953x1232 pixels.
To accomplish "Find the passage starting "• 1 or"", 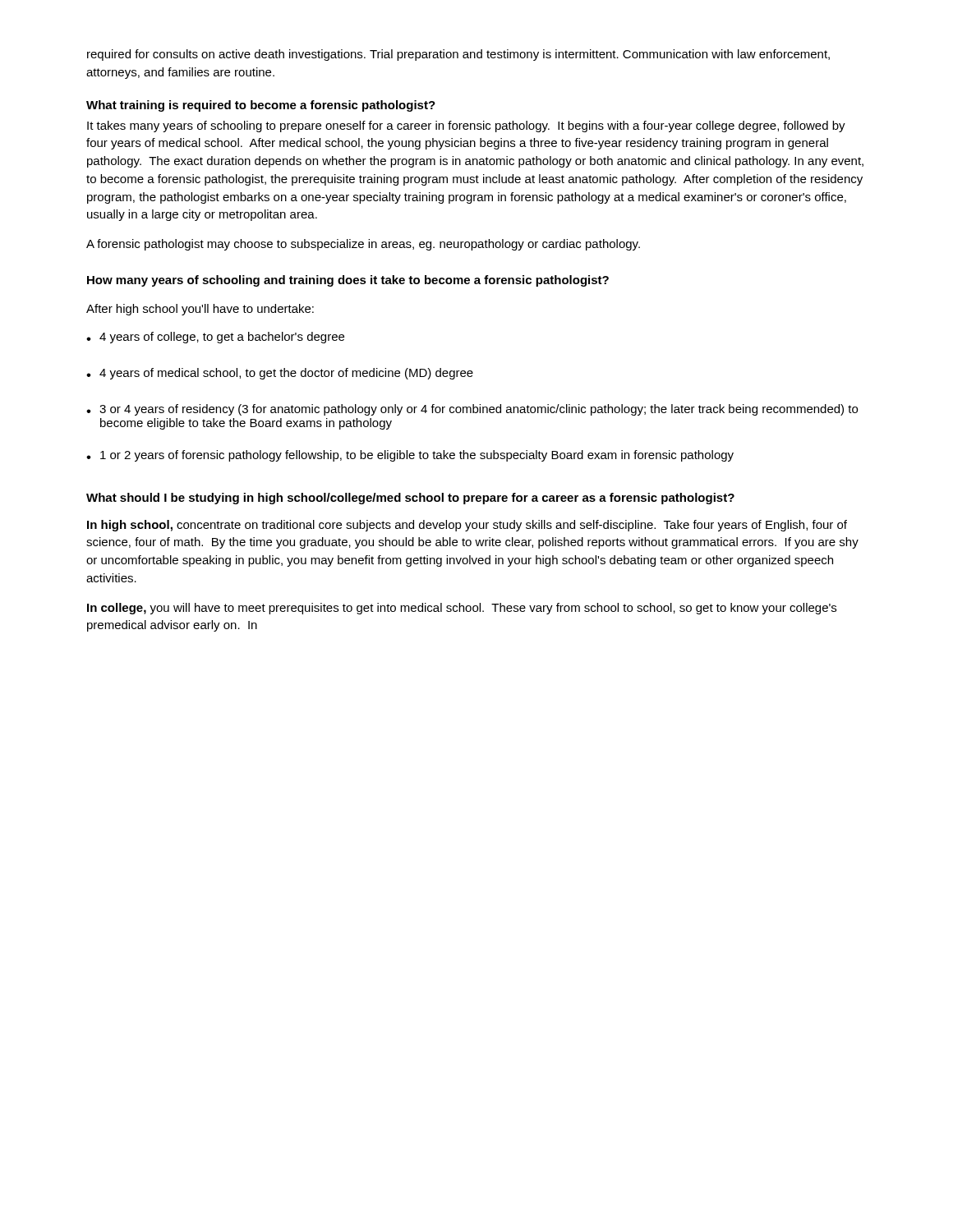I will click(410, 456).
